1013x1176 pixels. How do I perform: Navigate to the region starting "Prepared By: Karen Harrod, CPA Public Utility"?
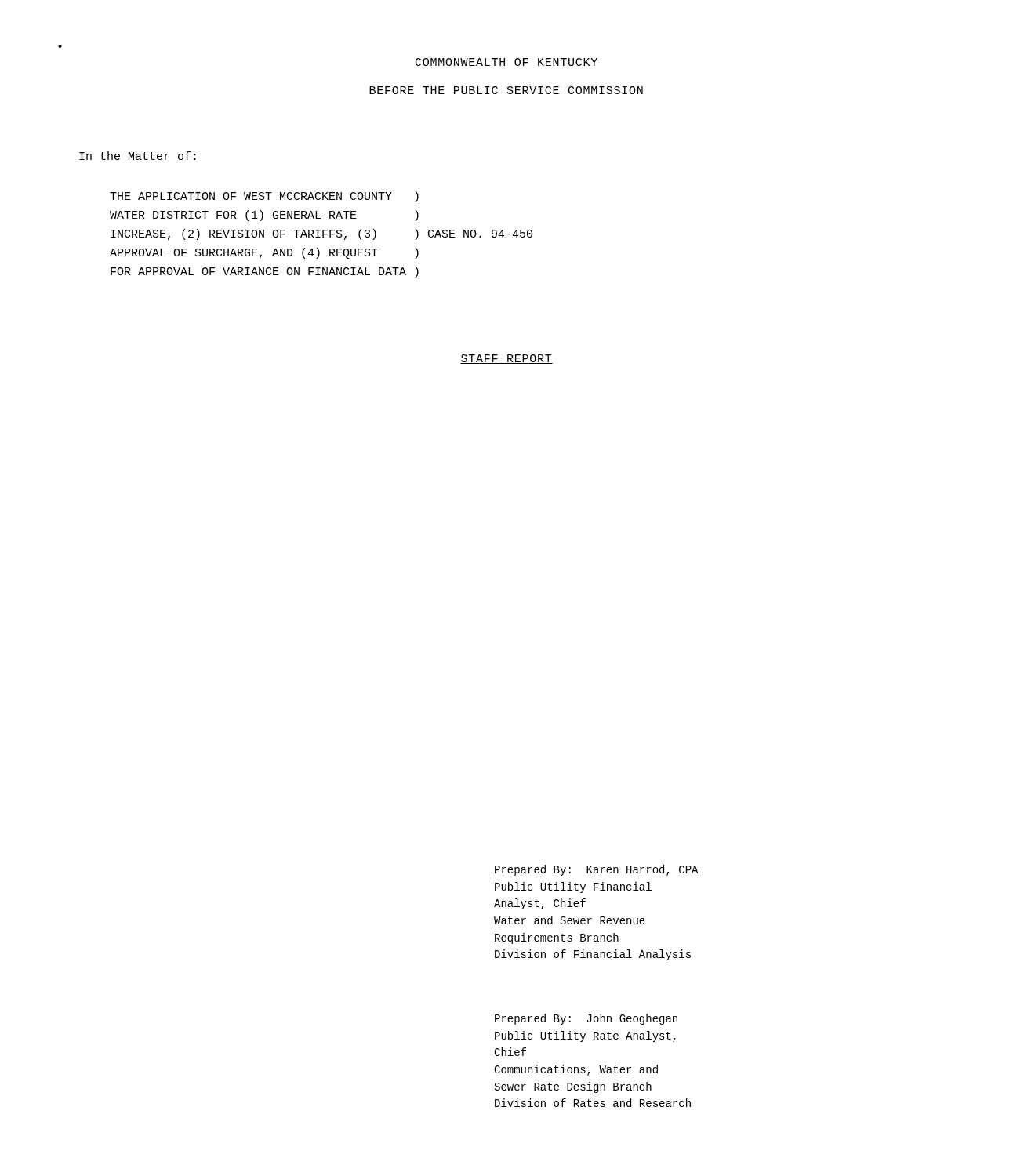click(x=596, y=913)
